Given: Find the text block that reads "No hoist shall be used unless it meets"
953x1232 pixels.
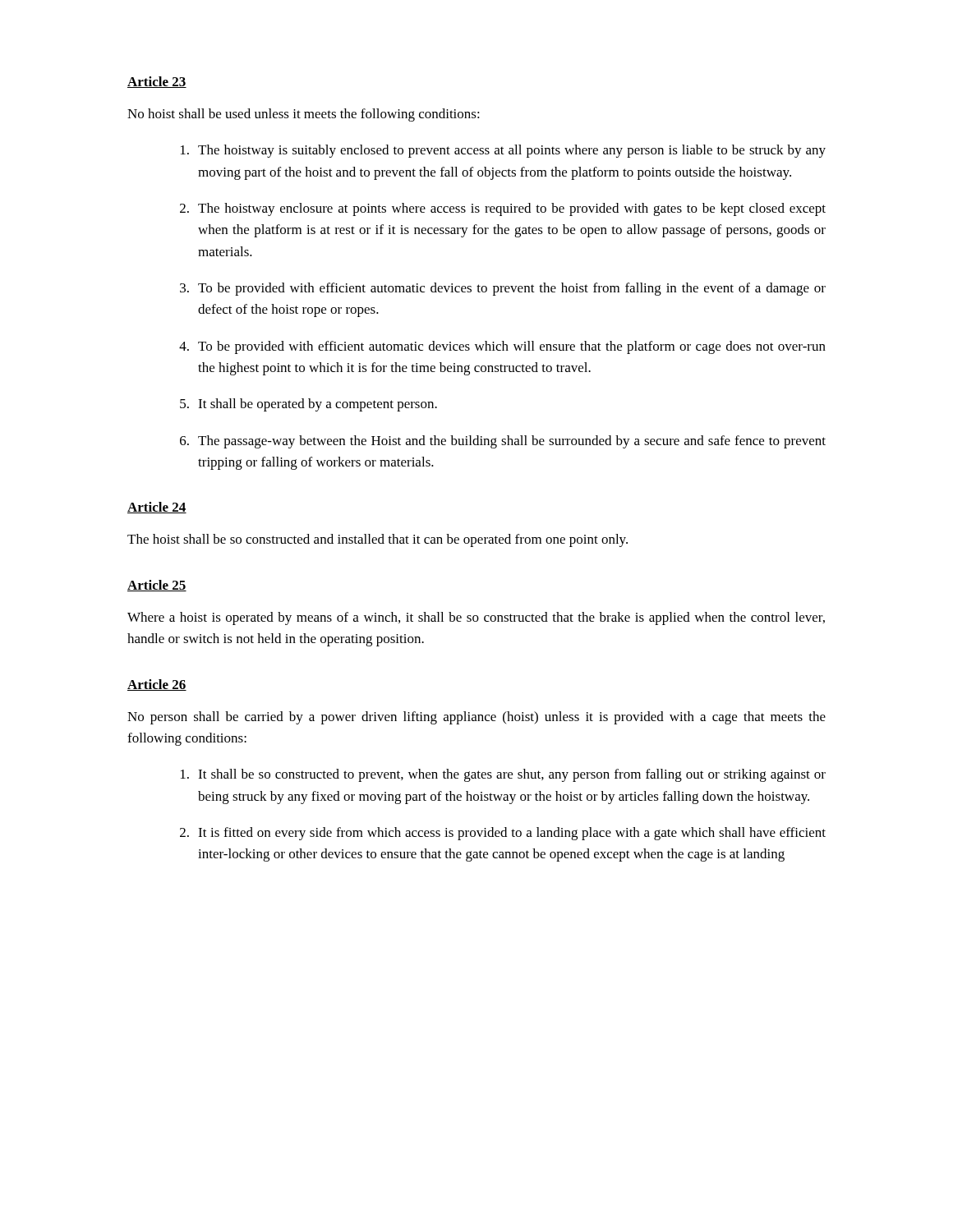Looking at the screenshot, I should pos(304,114).
